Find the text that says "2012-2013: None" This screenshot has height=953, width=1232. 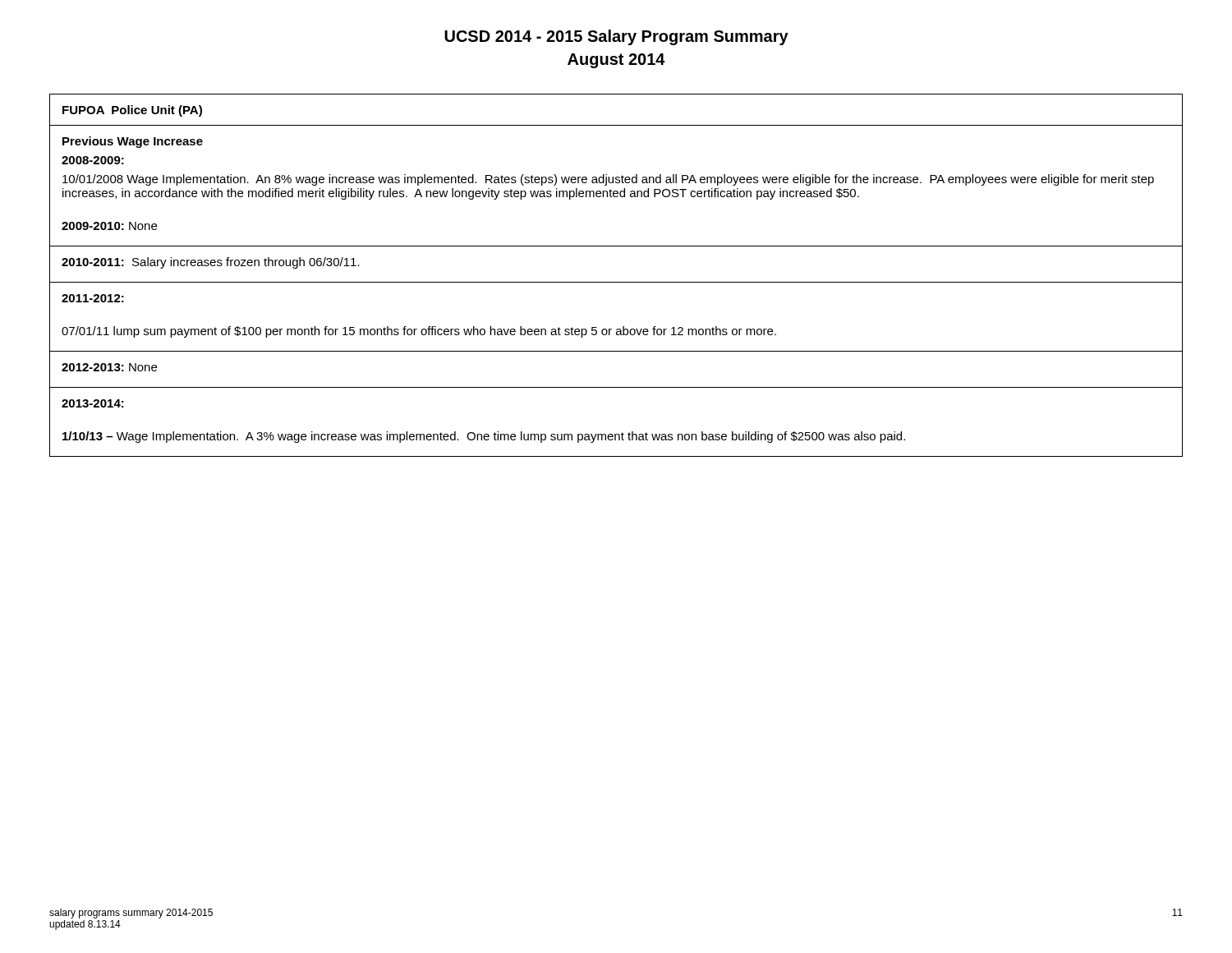point(109,367)
